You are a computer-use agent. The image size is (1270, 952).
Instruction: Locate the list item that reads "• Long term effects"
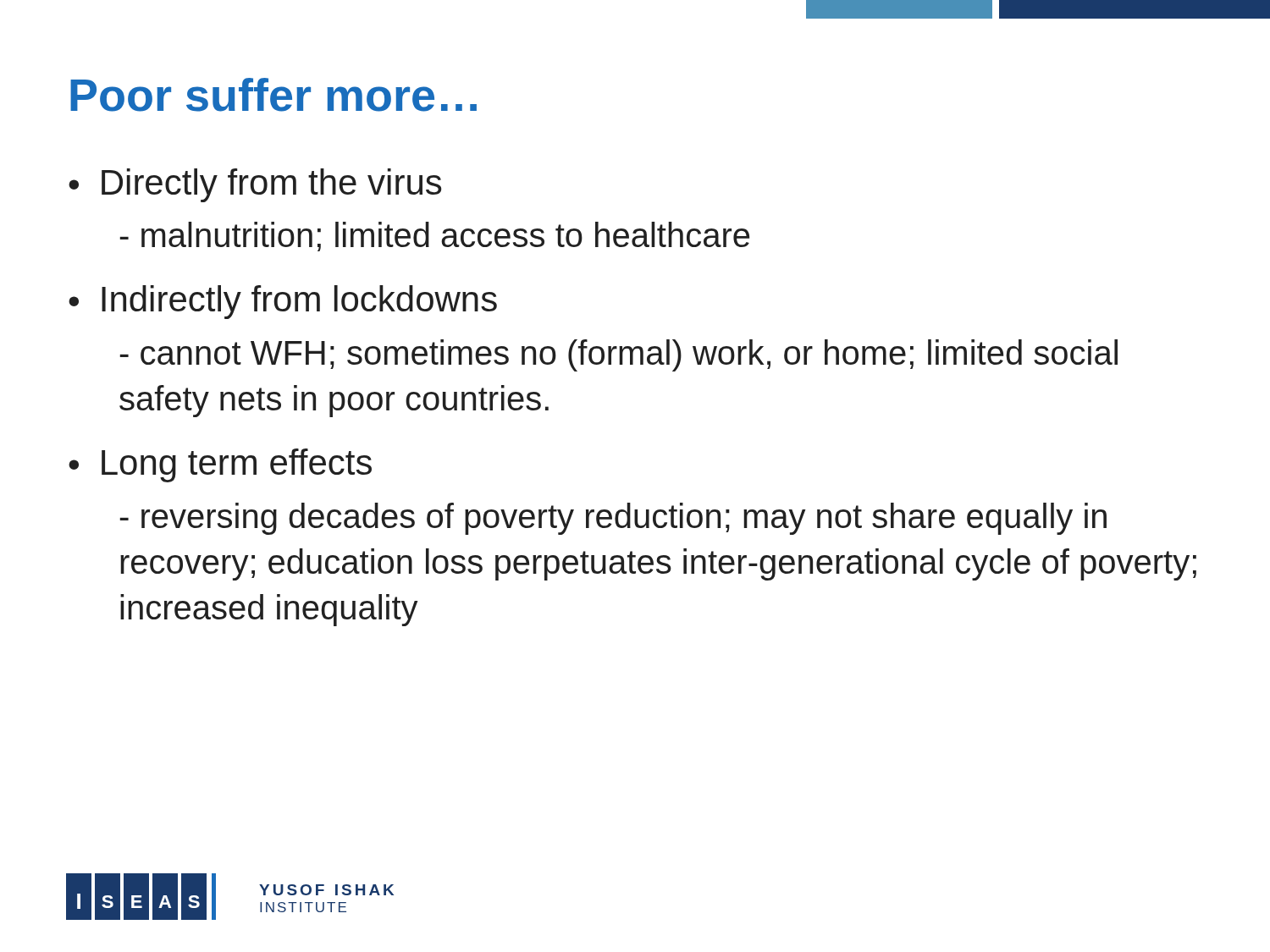635,535
